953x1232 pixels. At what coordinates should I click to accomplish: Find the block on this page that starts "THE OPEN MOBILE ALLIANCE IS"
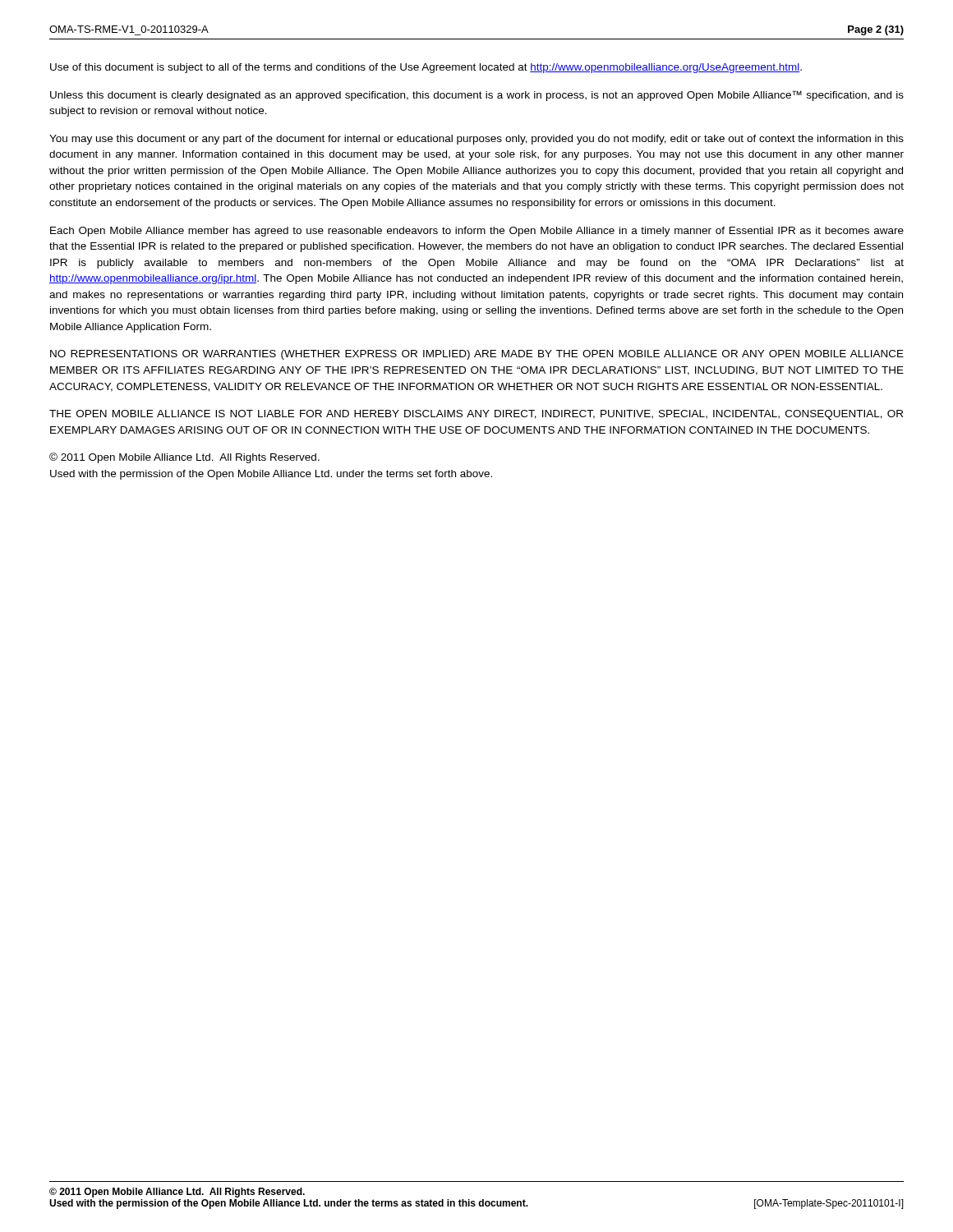[476, 422]
